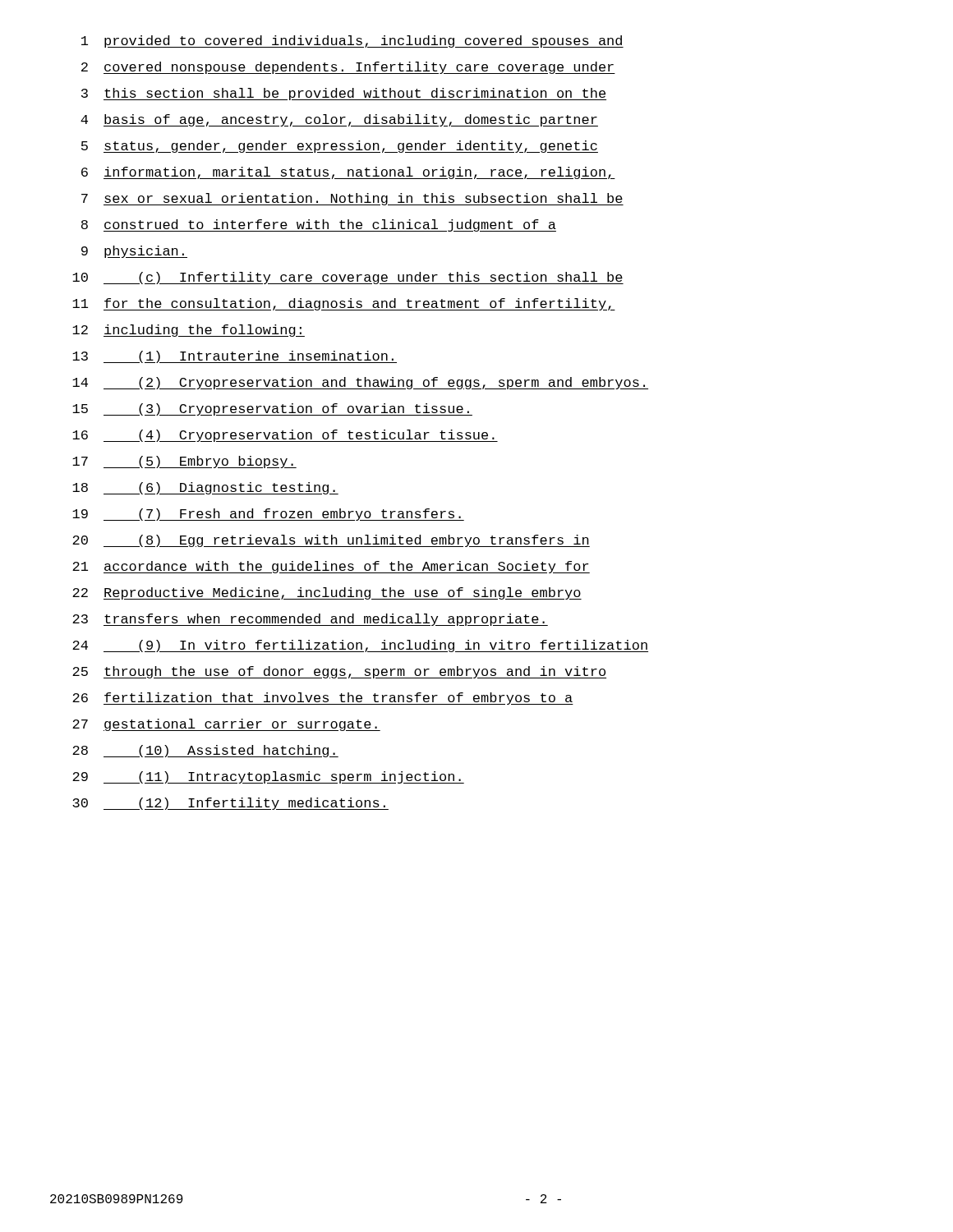Locate the element starting "19 (7) Fresh and frozen"
The height and width of the screenshot is (1232, 953).
tap(257, 515)
